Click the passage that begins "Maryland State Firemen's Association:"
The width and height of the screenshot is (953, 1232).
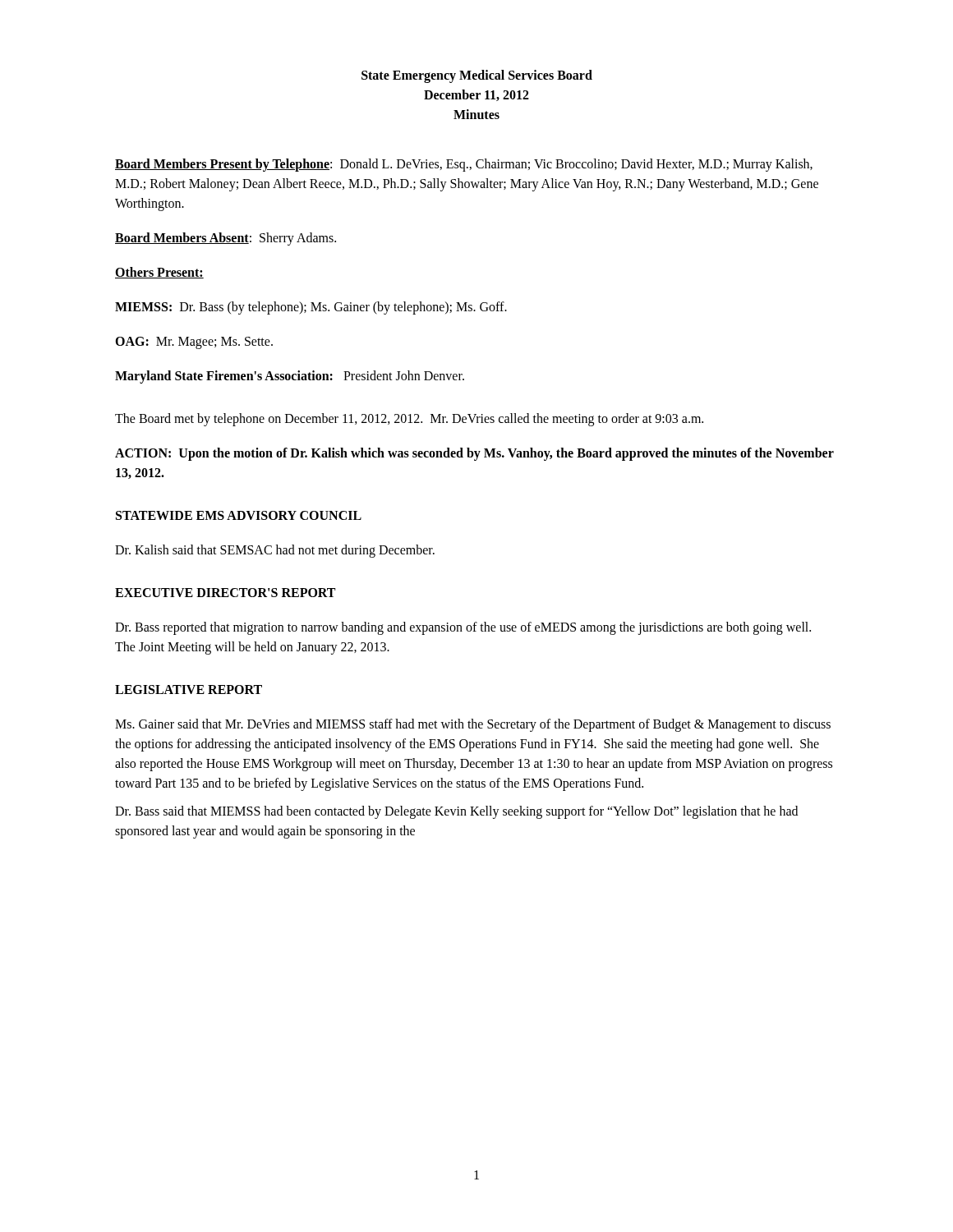pyautogui.click(x=290, y=377)
